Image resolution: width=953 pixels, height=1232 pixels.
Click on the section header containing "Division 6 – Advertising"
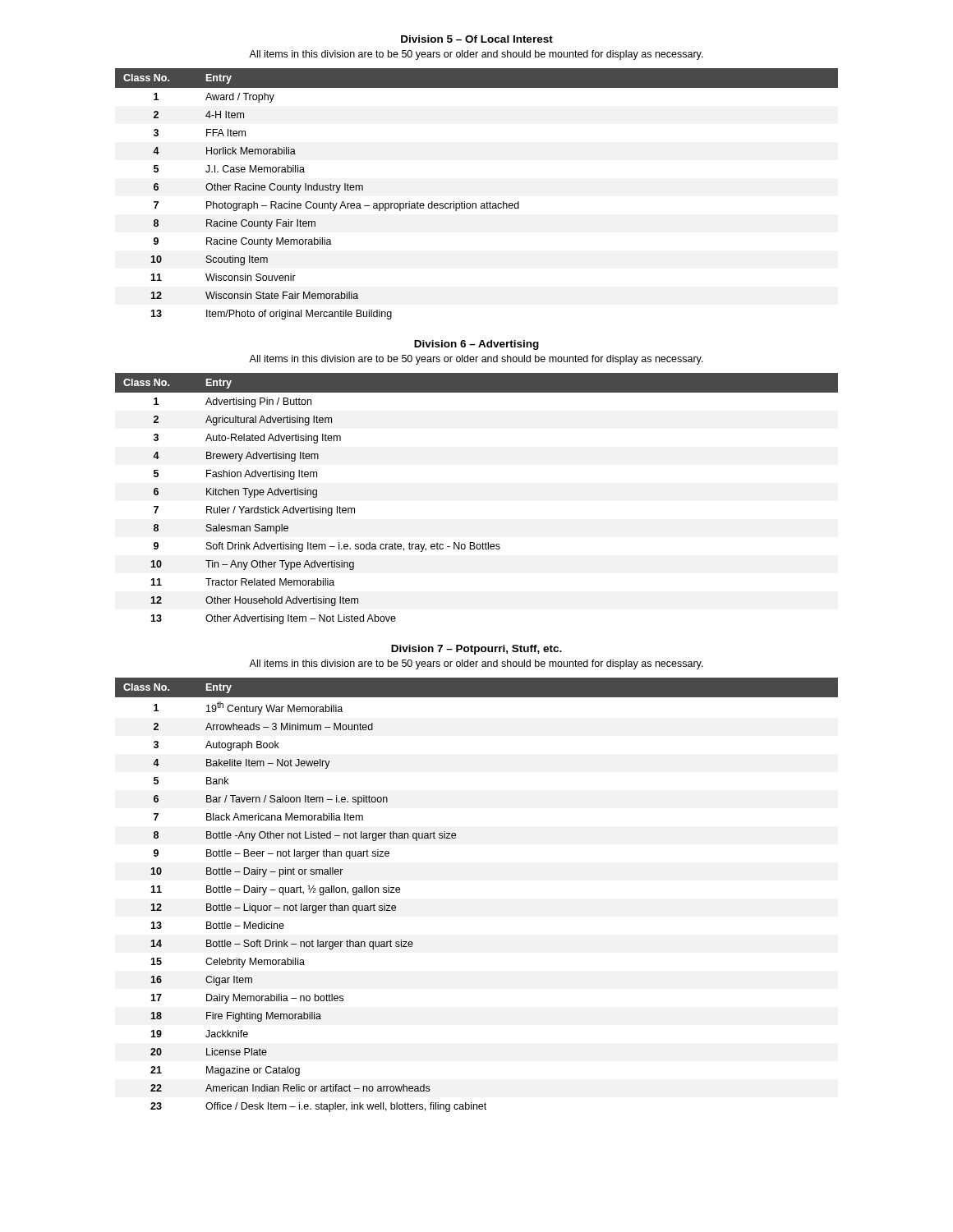click(476, 344)
